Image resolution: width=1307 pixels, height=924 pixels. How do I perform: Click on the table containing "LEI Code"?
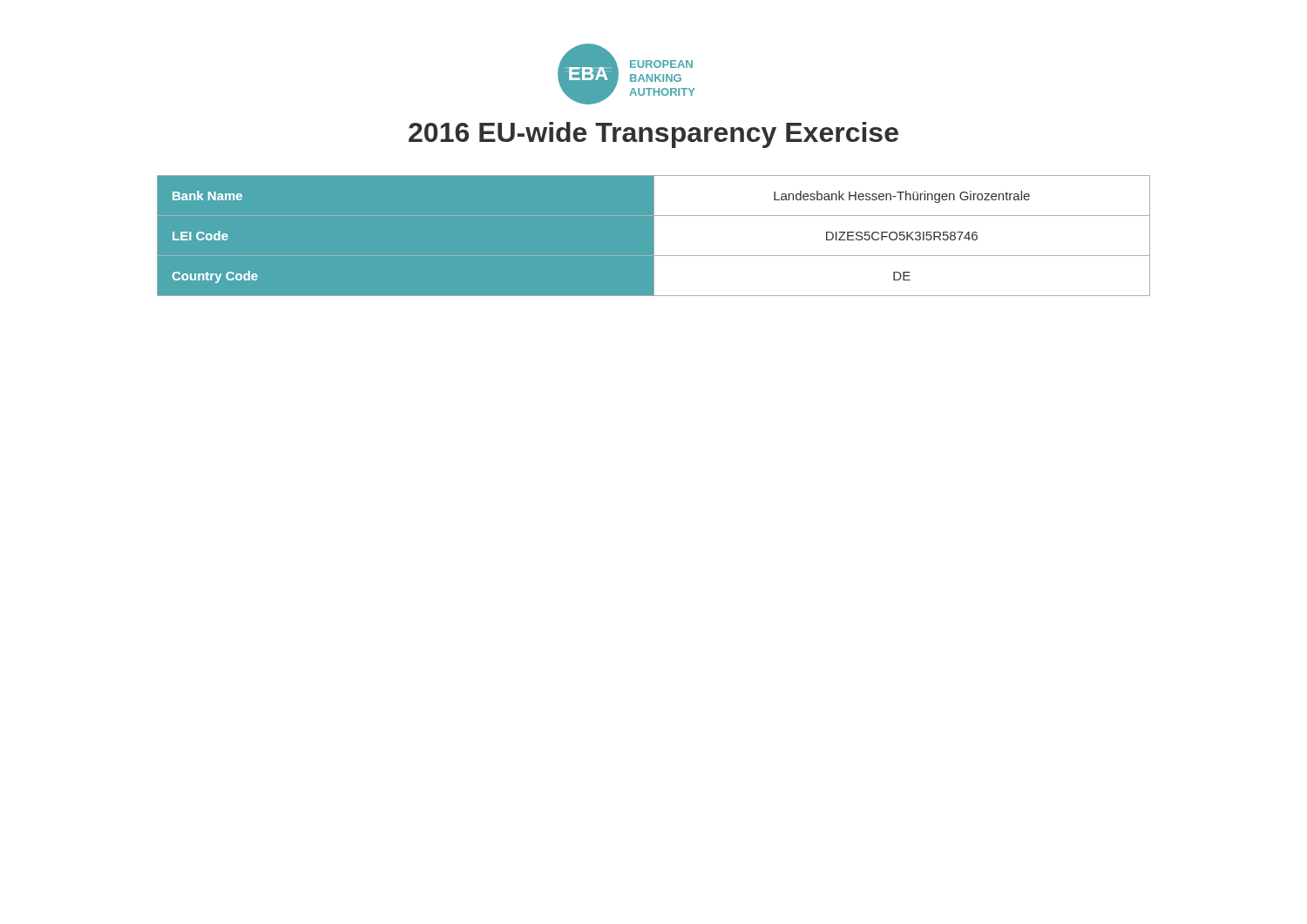(x=654, y=236)
